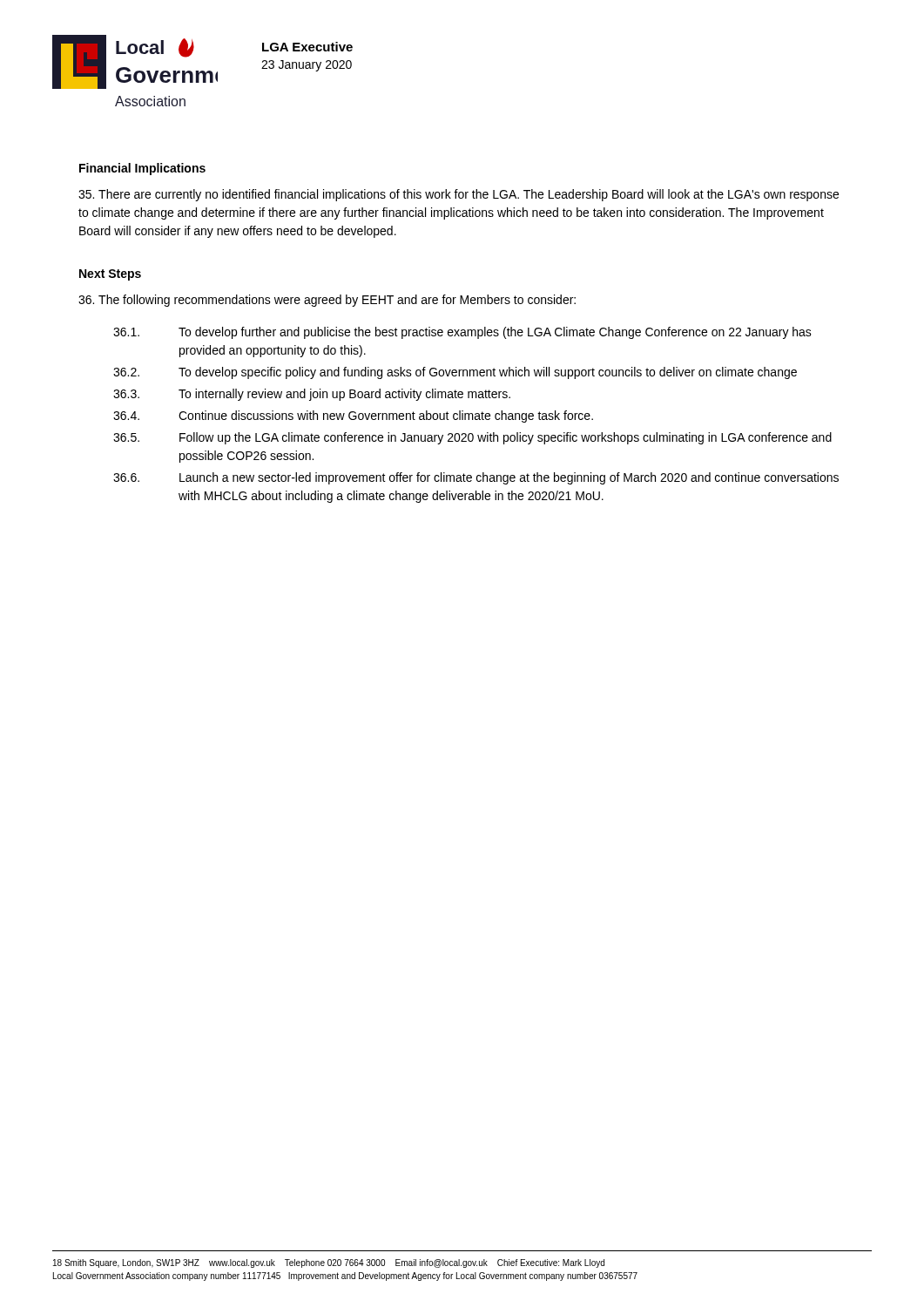This screenshot has height=1307, width=924.
Task: Where is the passage that starts "36.6. Launch a new sector-led"?
Action: (479, 487)
